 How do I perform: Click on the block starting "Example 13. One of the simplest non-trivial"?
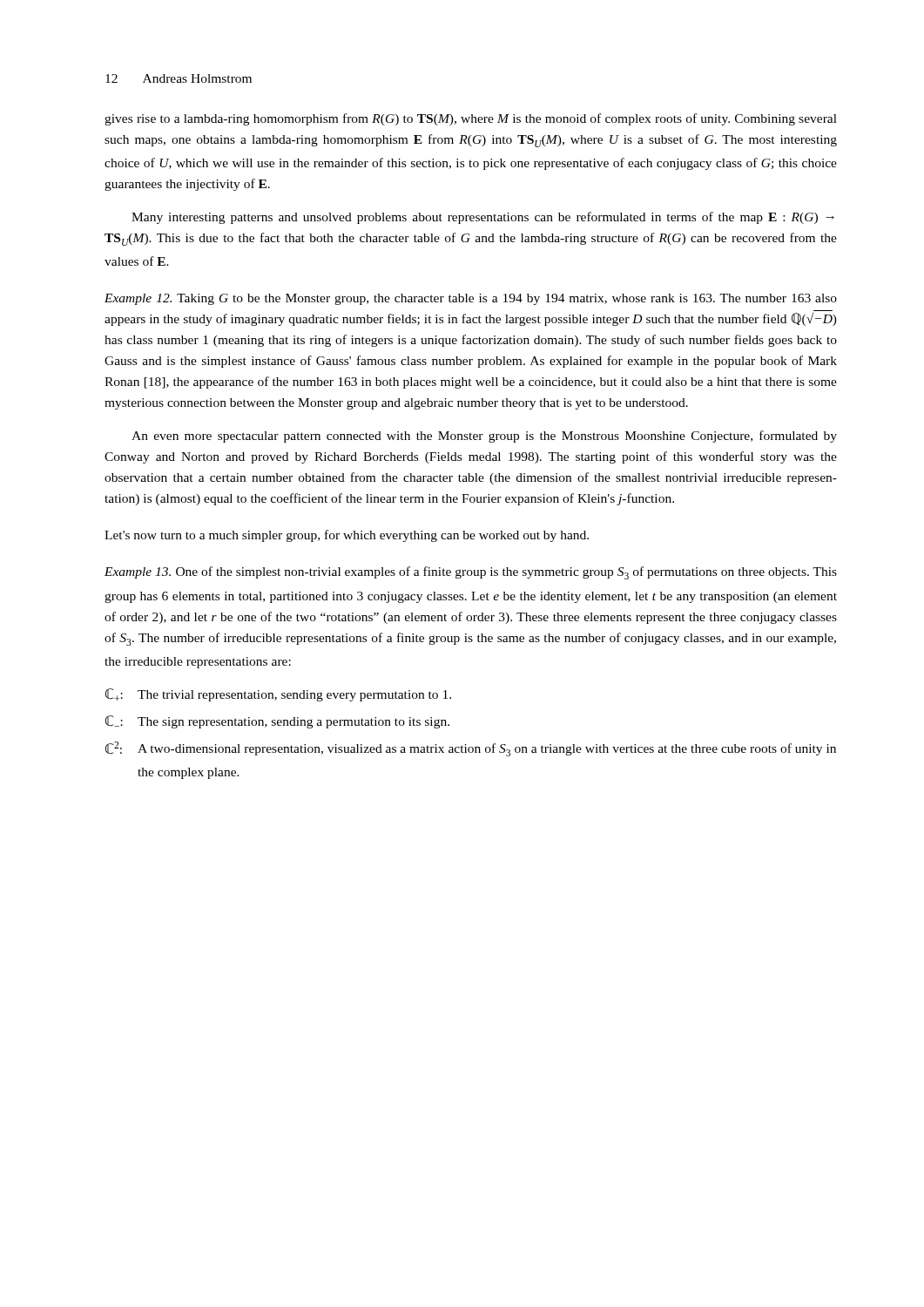471,617
